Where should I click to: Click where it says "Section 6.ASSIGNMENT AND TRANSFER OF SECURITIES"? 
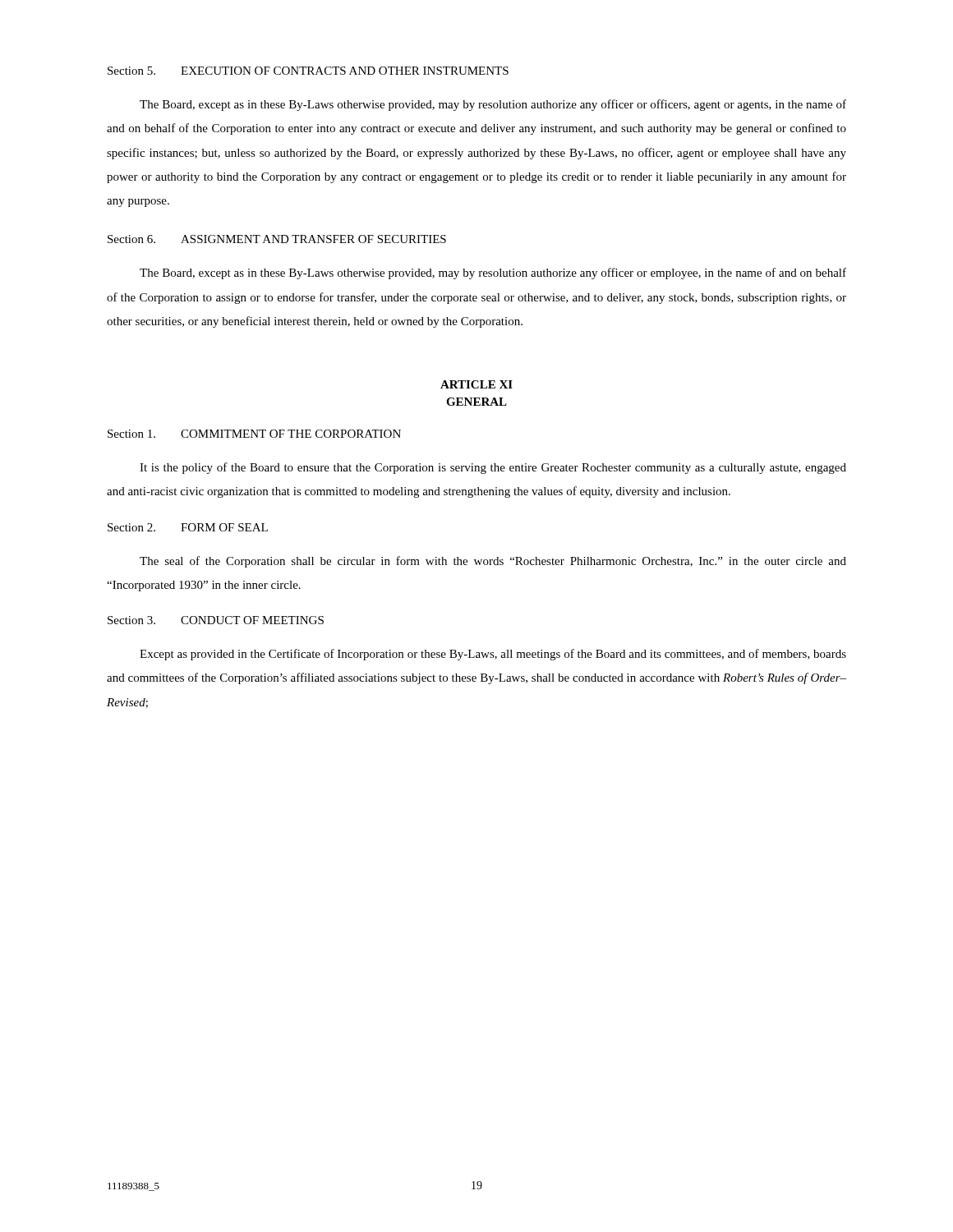coord(277,240)
